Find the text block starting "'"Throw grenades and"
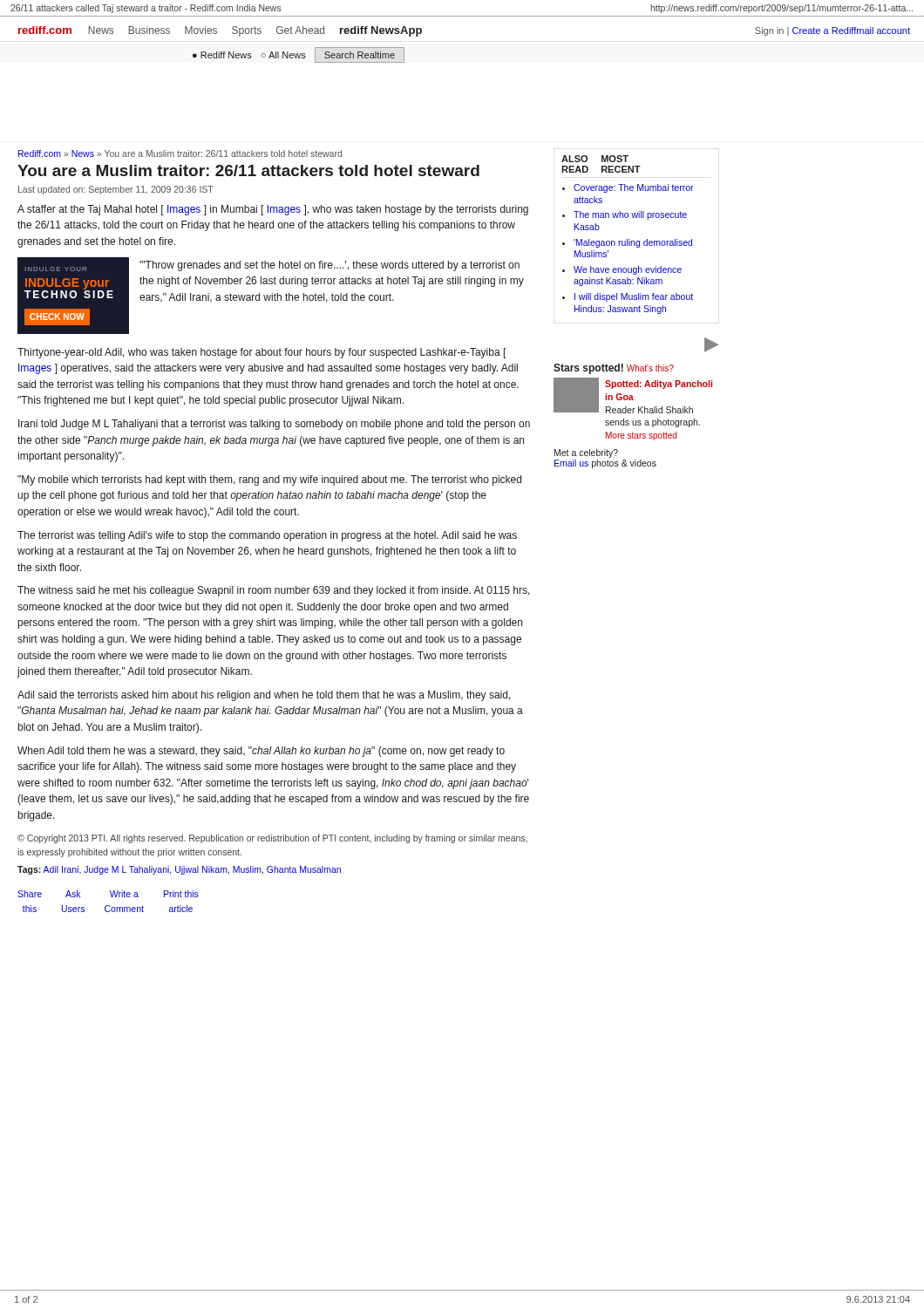This screenshot has height=1308, width=924. point(332,281)
